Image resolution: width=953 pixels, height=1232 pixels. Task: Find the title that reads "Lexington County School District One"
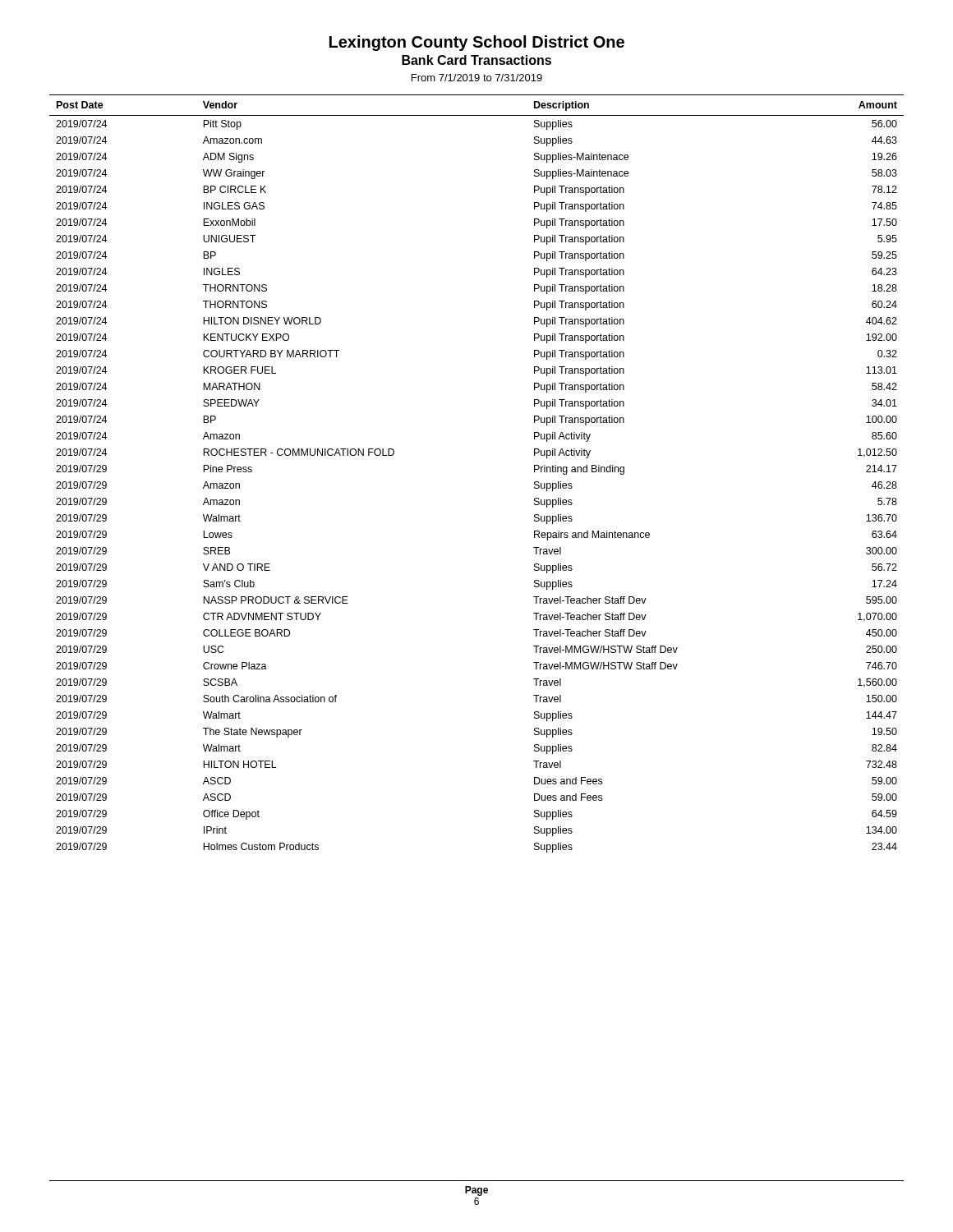[x=476, y=42]
